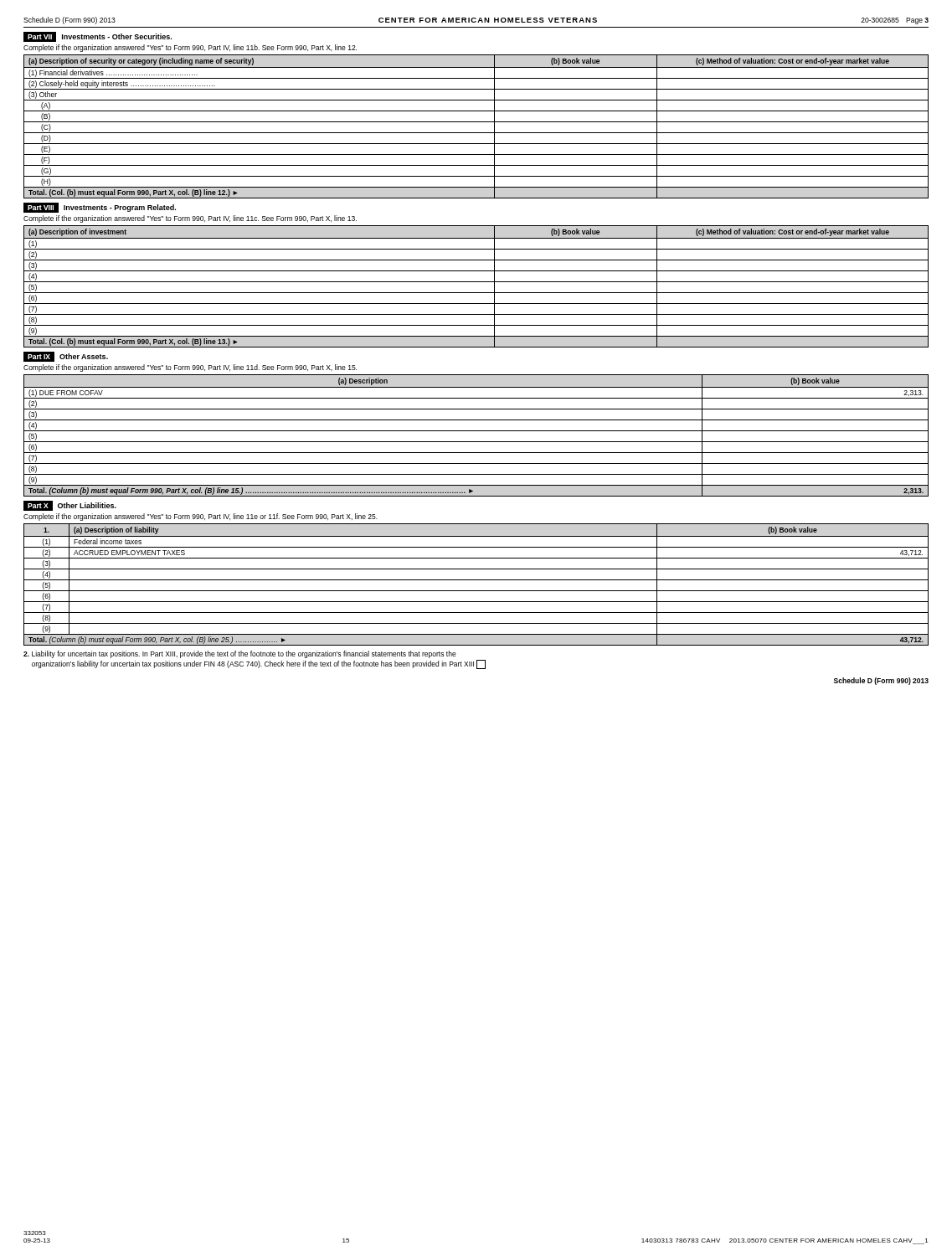The image size is (952, 1256).
Task: Locate the text "Part X Other Liabilities."
Action: (x=70, y=506)
